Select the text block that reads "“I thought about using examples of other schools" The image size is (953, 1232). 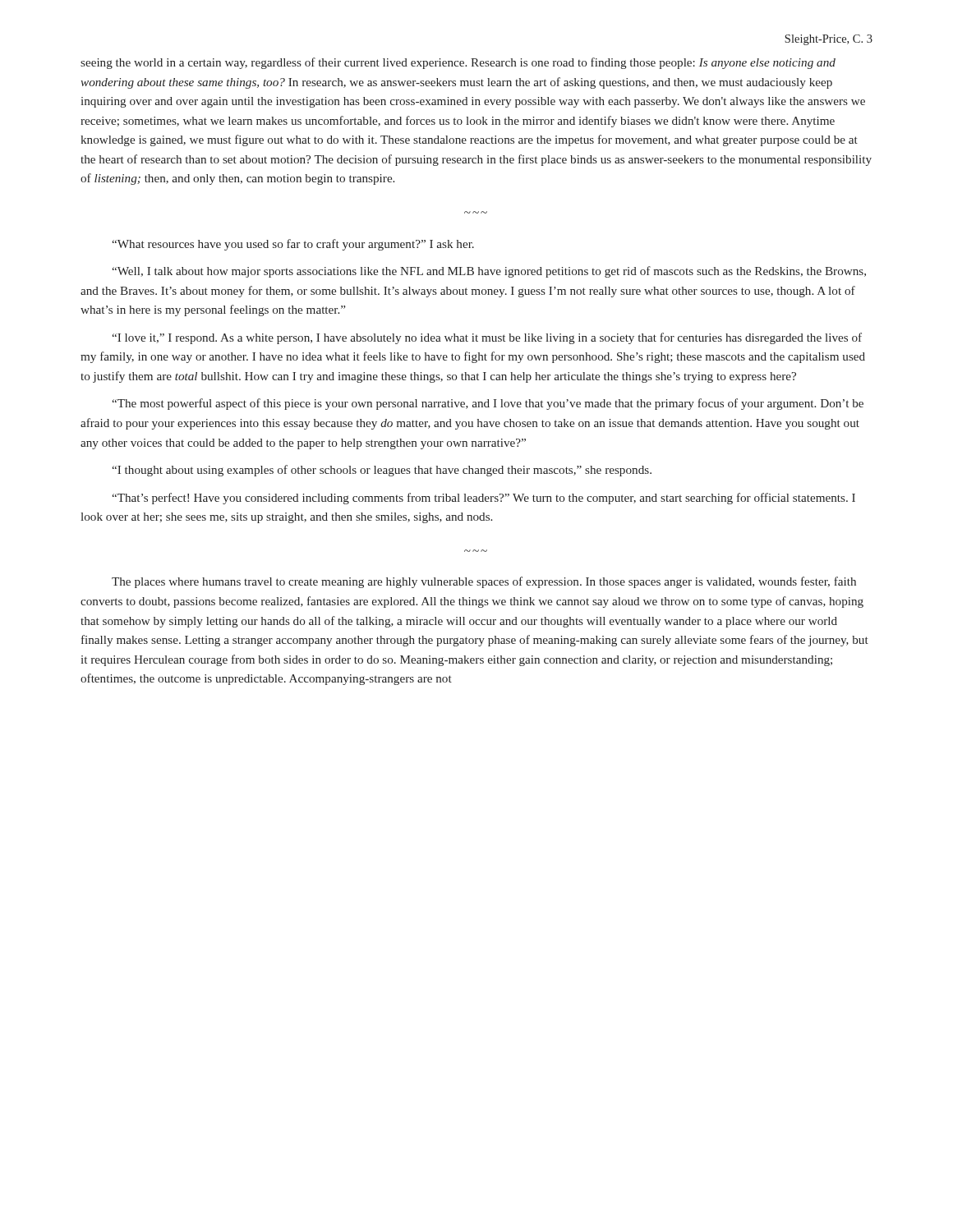476,470
